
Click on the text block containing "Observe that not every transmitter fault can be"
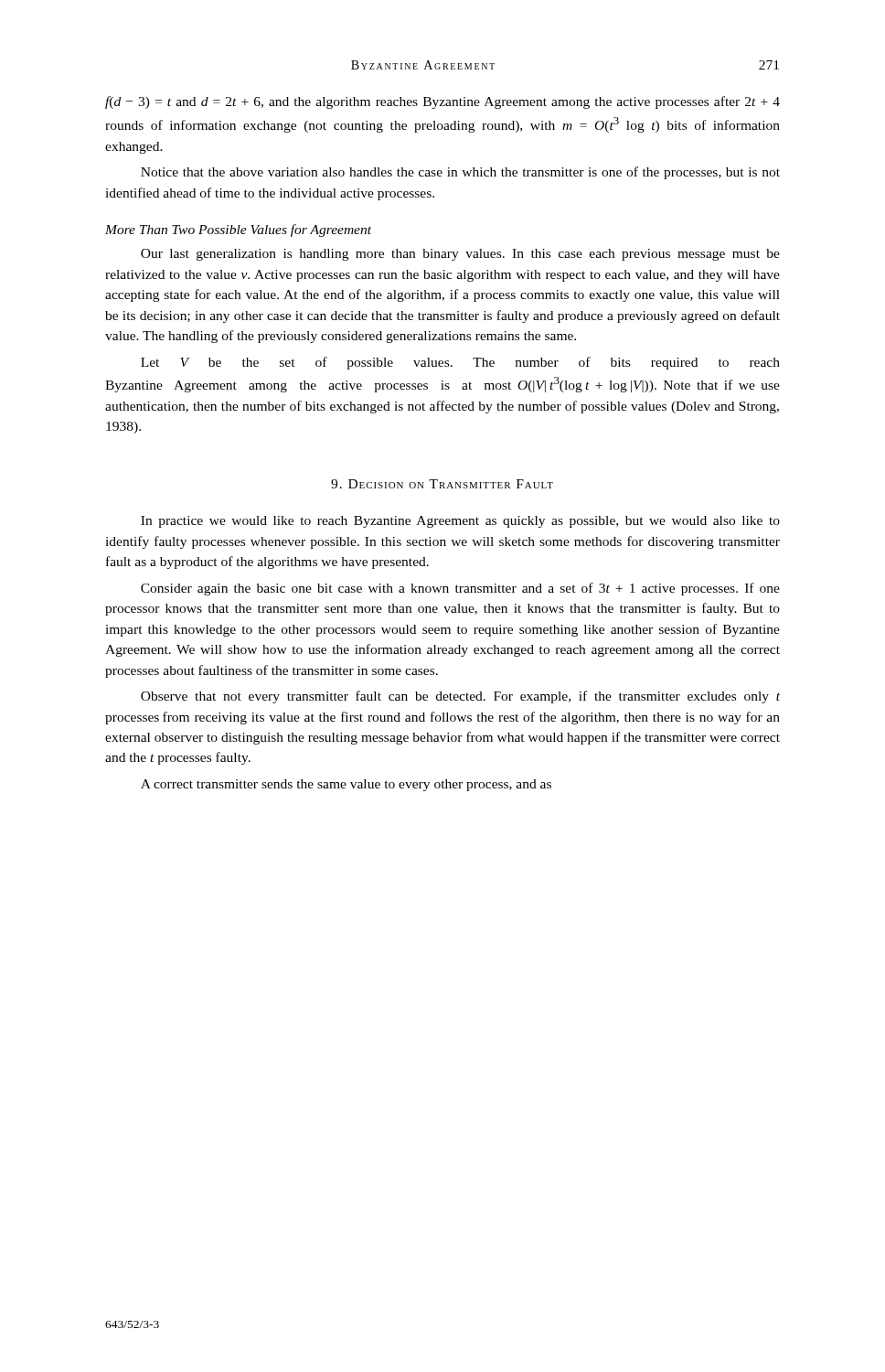(442, 727)
